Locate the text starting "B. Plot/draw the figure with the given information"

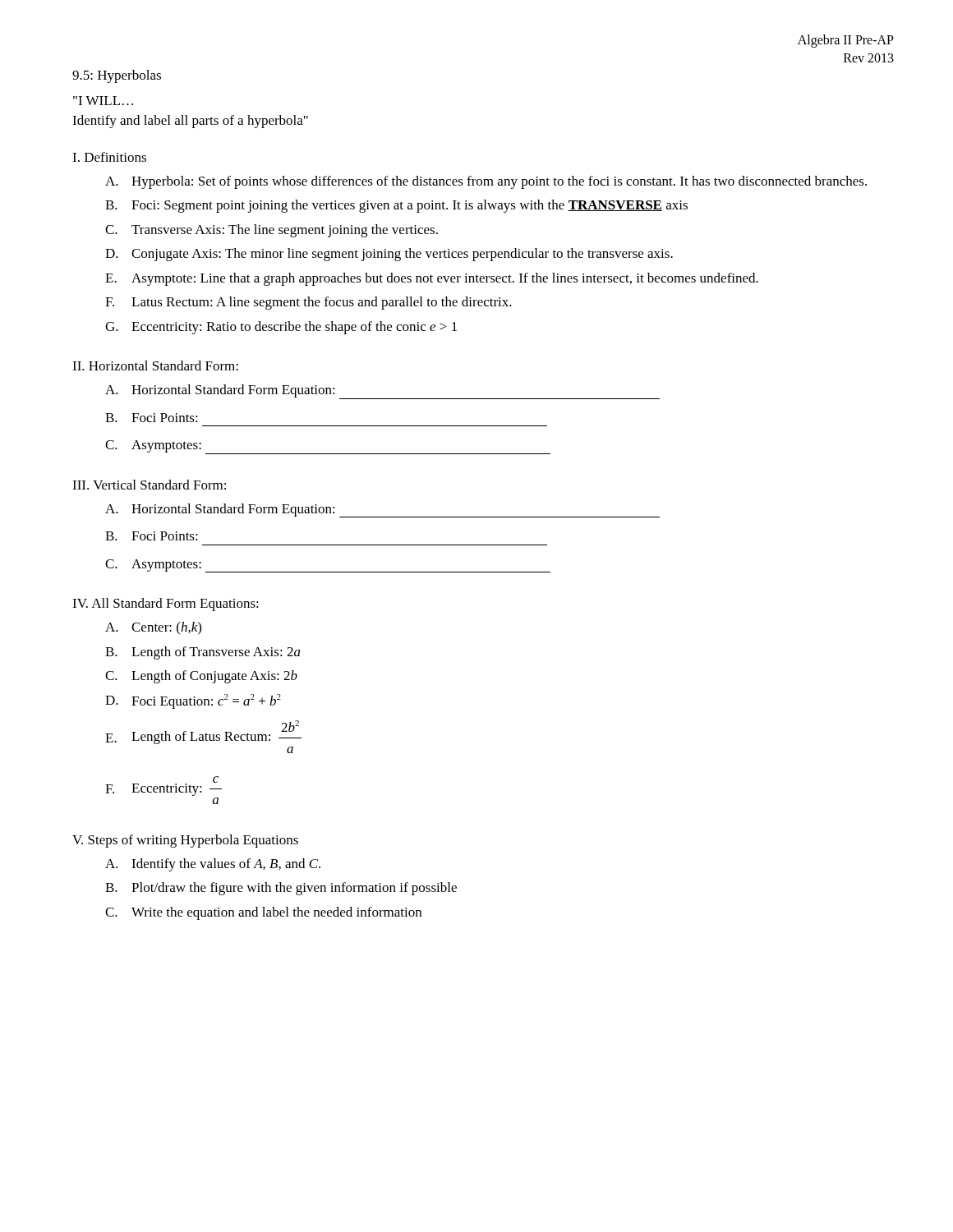tap(281, 889)
